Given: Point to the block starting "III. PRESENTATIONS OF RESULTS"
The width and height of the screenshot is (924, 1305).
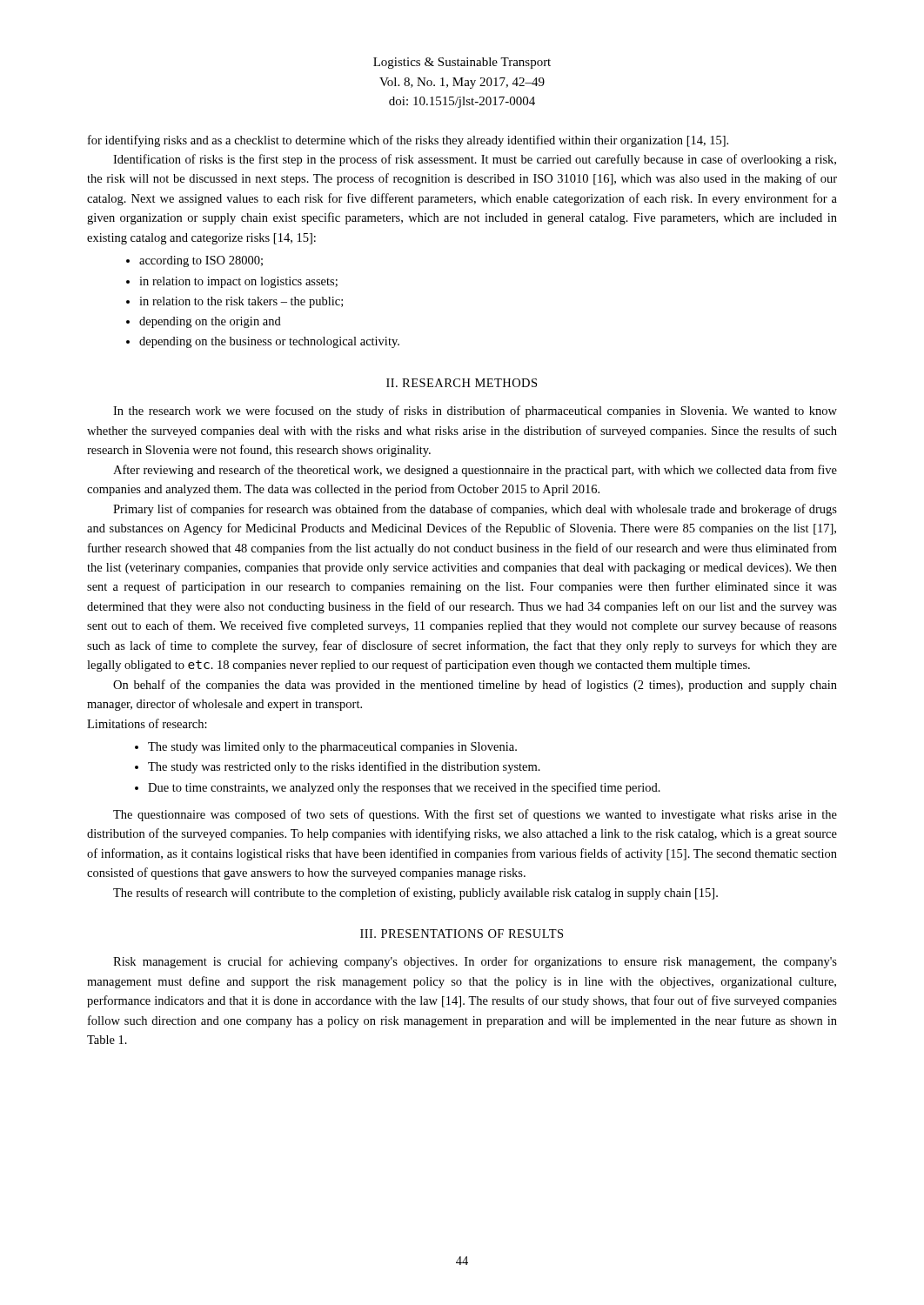Looking at the screenshot, I should (x=462, y=934).
